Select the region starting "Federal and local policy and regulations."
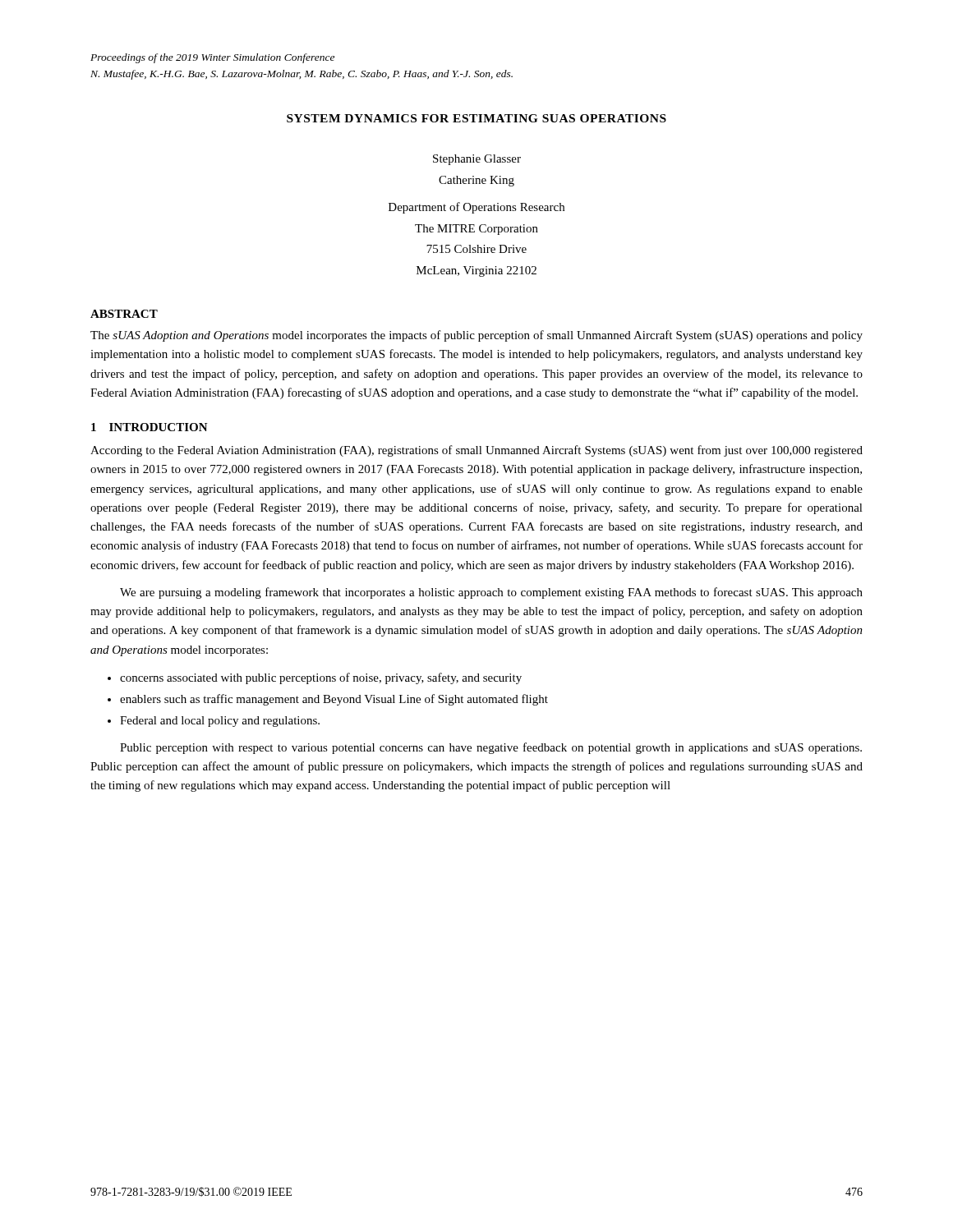This screenshot has width=953, height=1232. point(220,720)
